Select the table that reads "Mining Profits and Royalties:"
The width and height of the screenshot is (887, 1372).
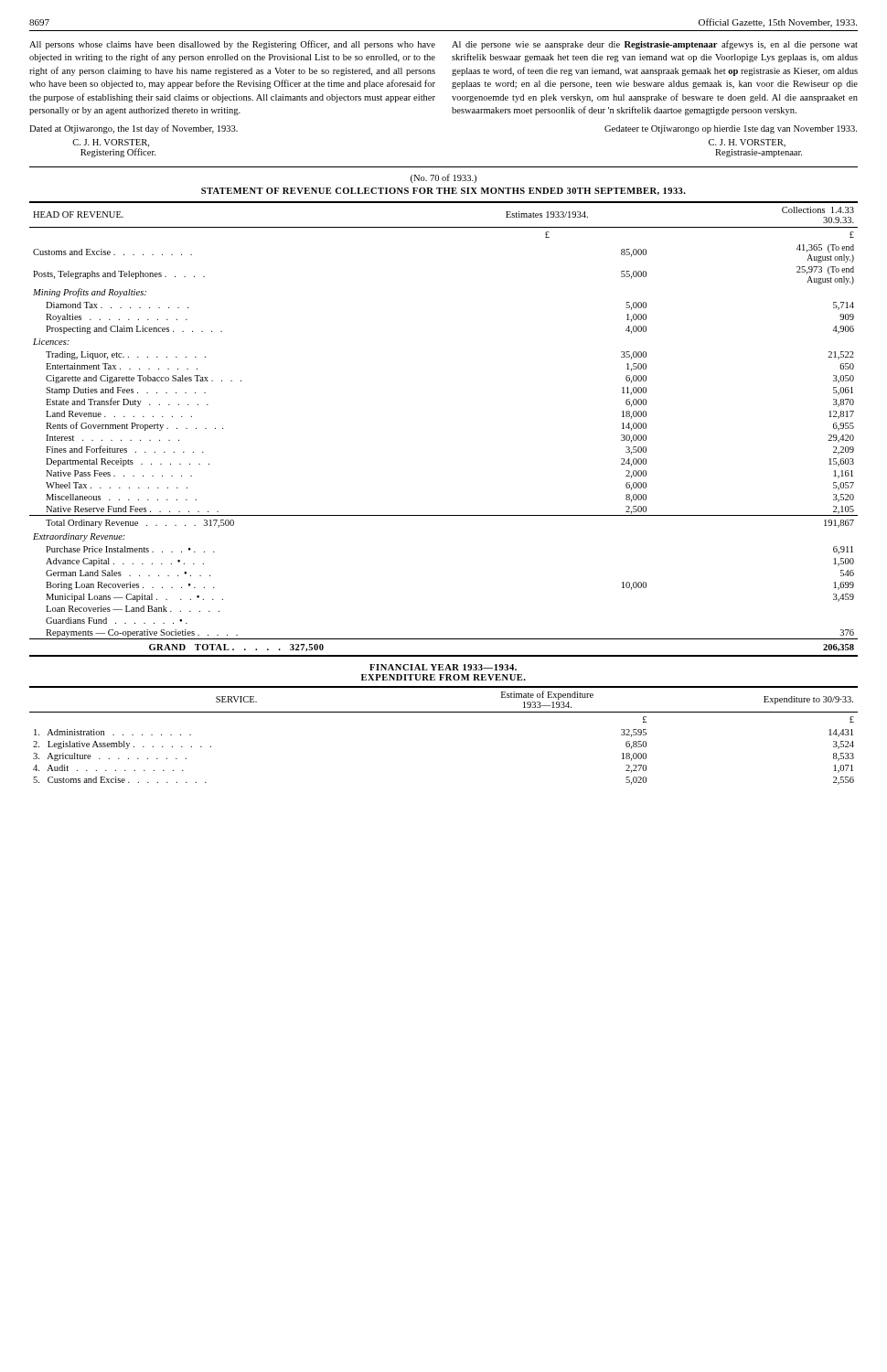pos(444,429)
